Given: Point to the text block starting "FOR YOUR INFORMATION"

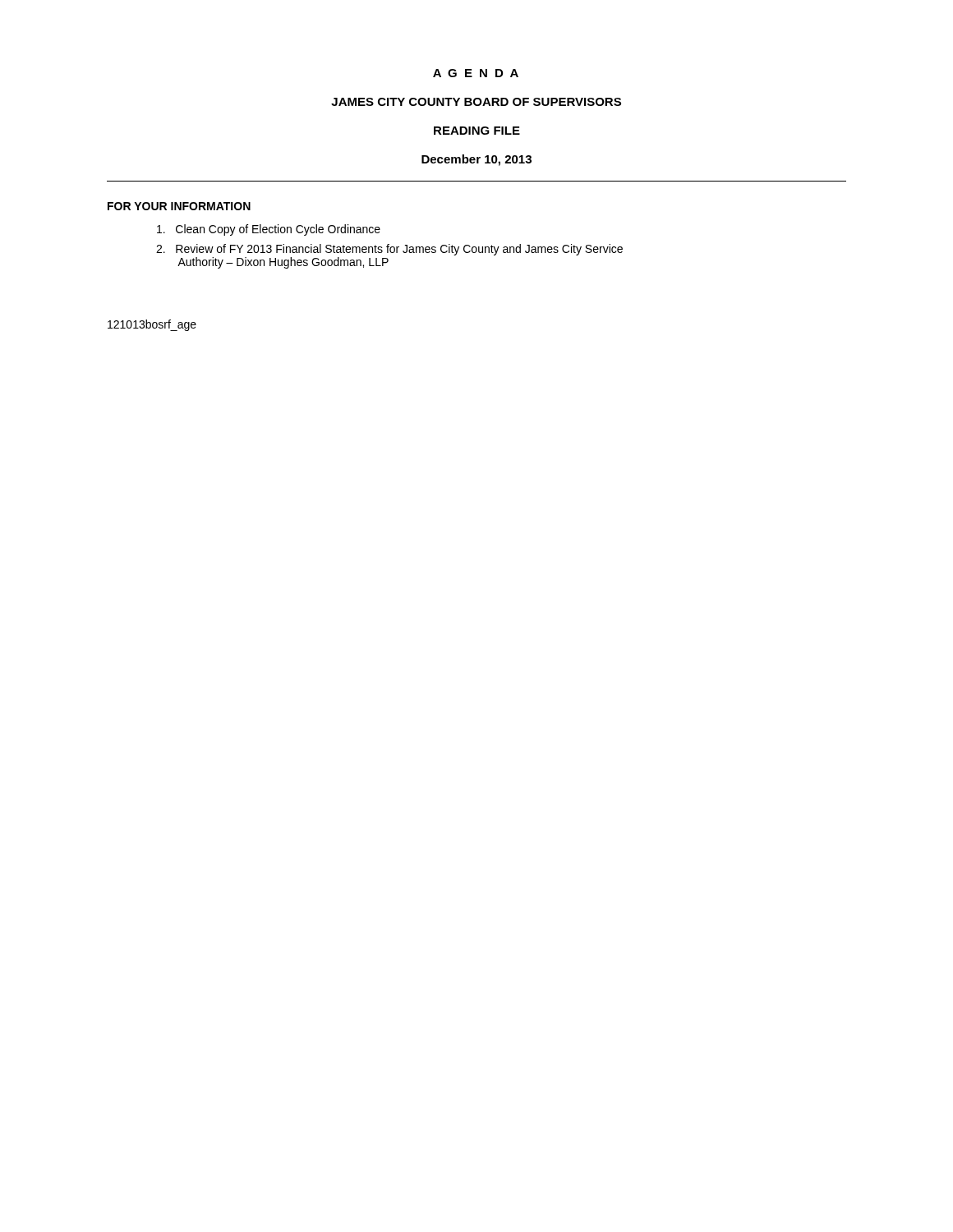Looking at the screenshot, I should click(x=179, y=206).
